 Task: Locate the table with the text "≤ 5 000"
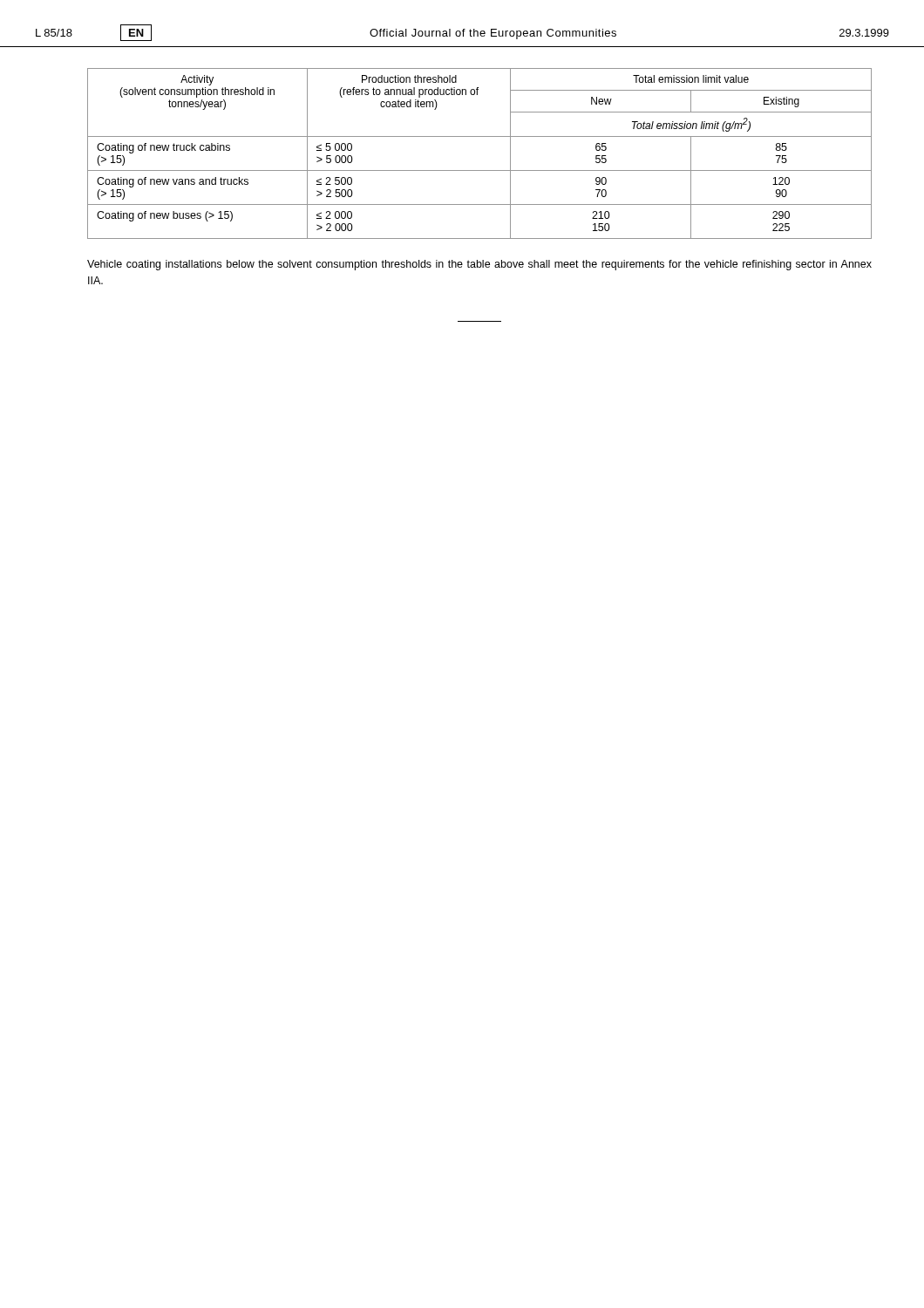(479, 153)
